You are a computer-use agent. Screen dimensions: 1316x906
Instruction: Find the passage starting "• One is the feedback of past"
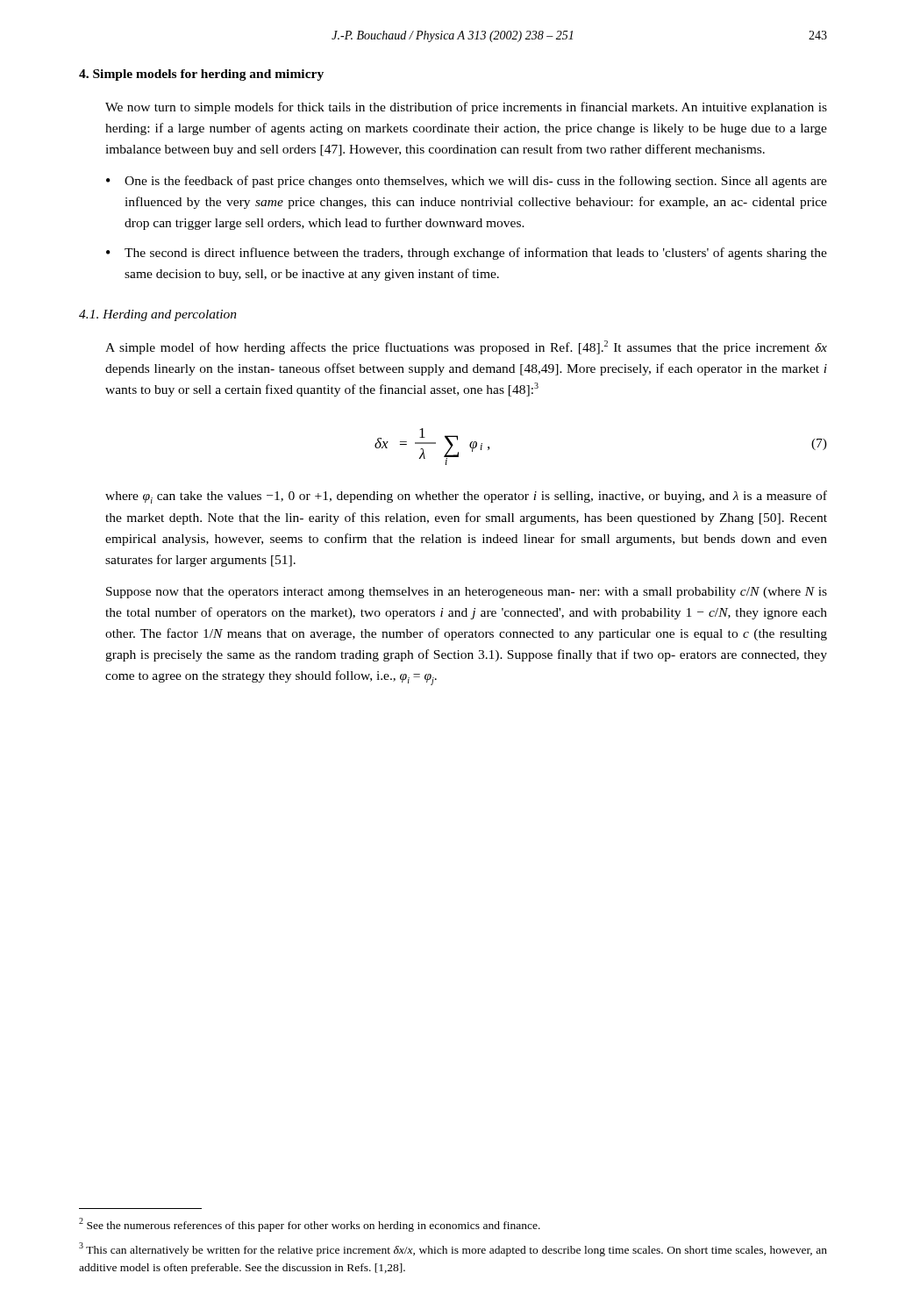[x=466, y=202]
